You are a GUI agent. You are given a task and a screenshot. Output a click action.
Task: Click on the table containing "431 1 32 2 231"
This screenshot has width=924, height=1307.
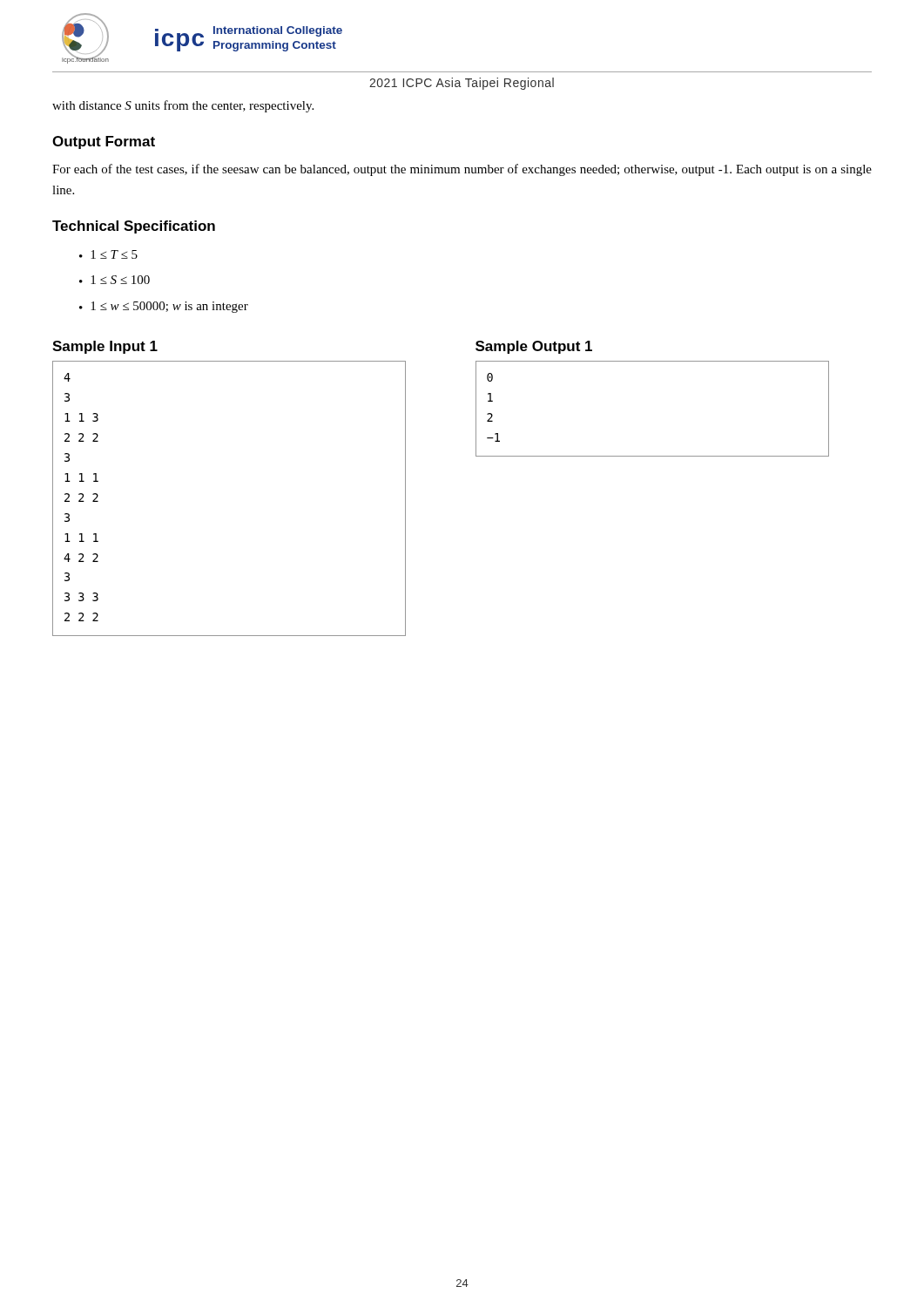pos(251,499)
